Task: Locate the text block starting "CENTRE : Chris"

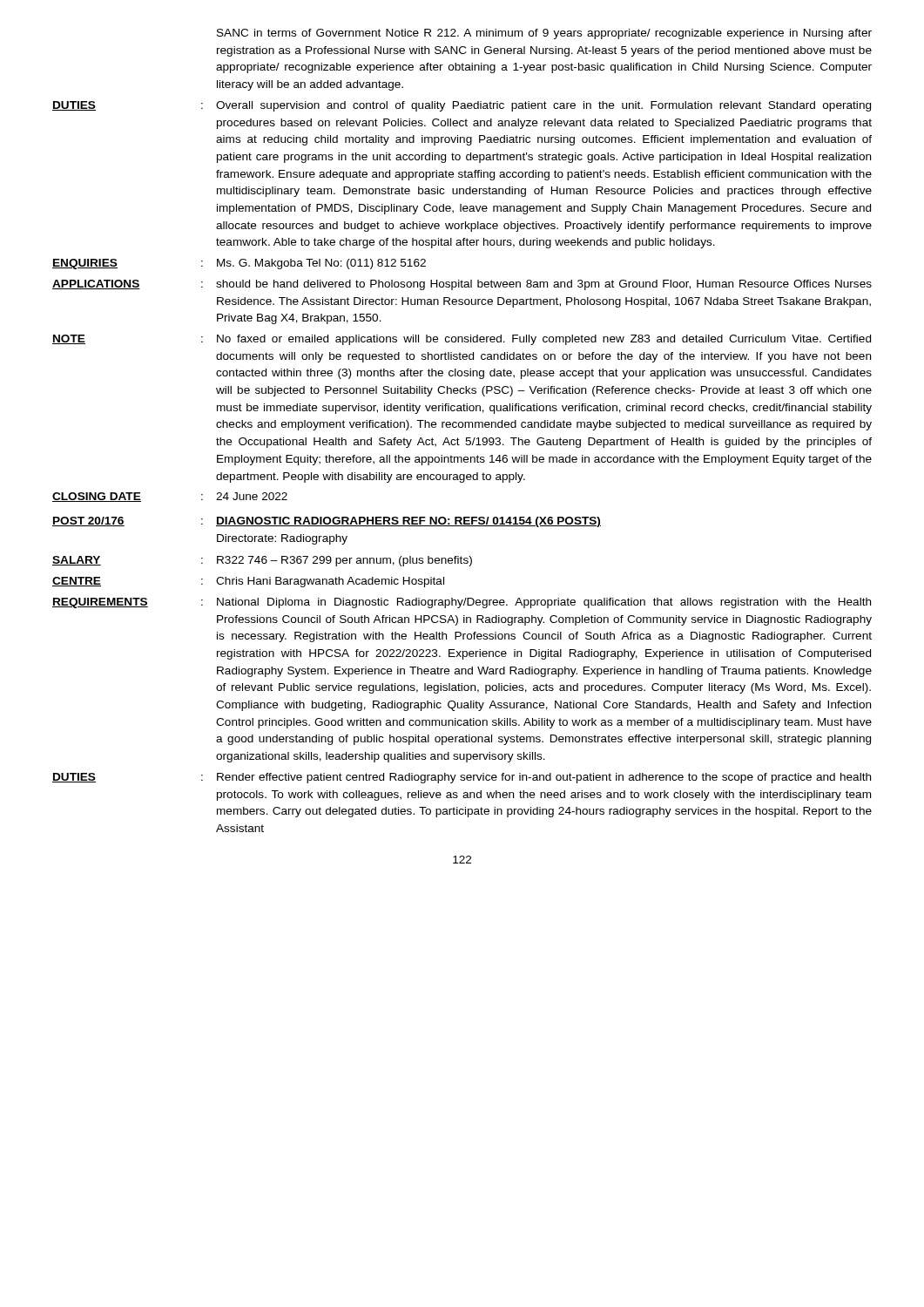Action: [x=248, y=582]
